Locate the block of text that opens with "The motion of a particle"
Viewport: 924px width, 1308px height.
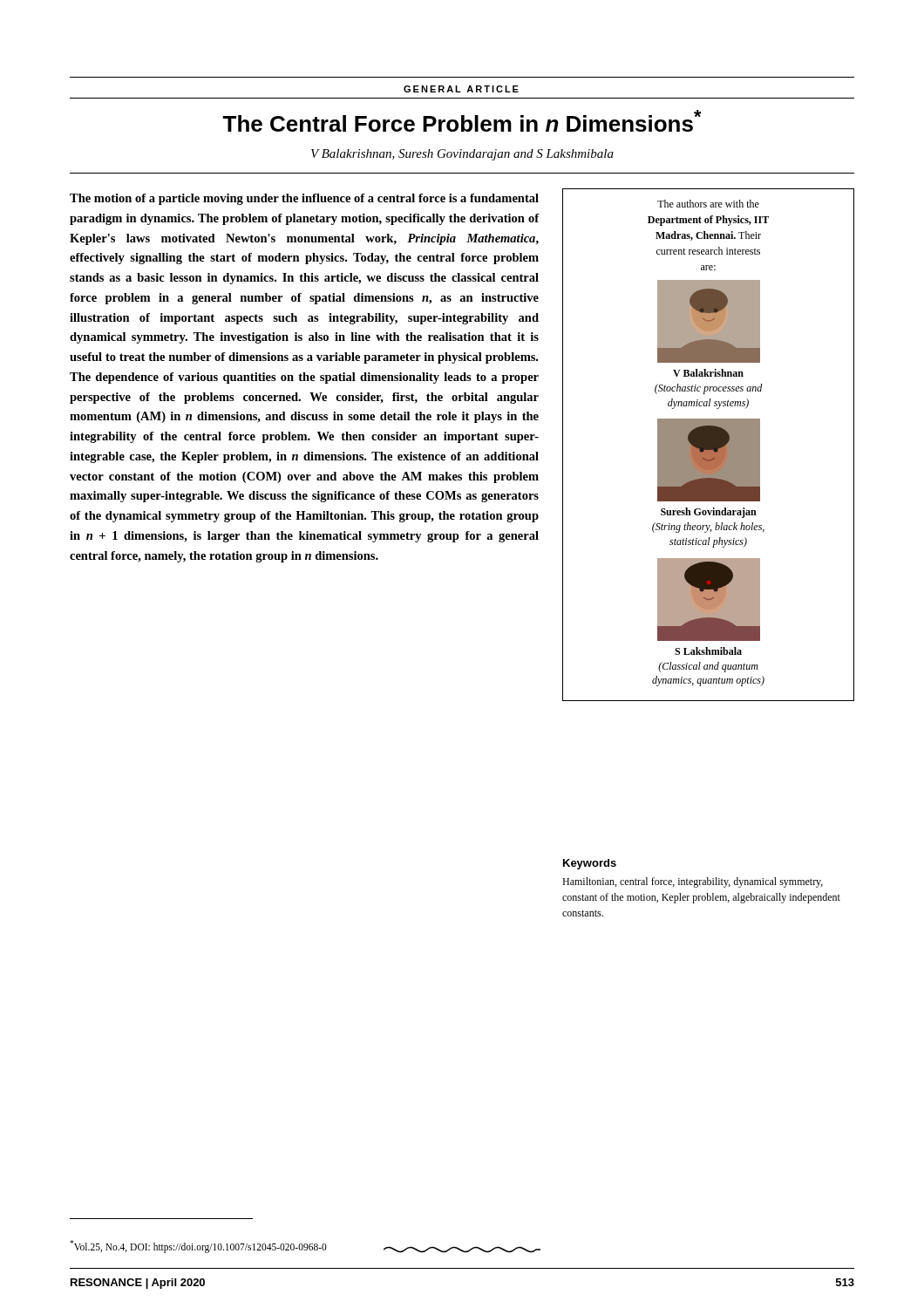pos(304,377)
